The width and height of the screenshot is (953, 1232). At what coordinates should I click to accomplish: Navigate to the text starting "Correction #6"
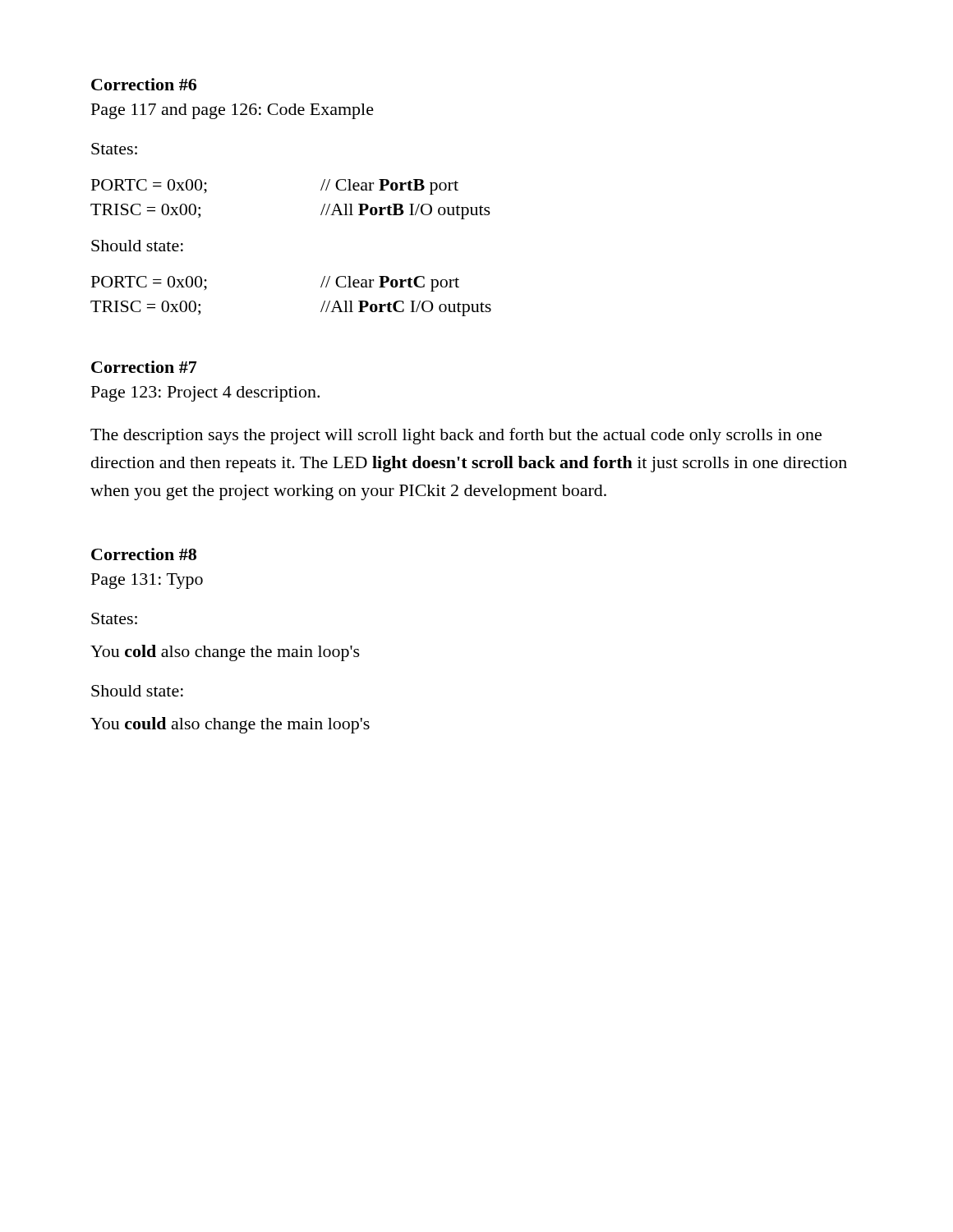pos(144,84)
